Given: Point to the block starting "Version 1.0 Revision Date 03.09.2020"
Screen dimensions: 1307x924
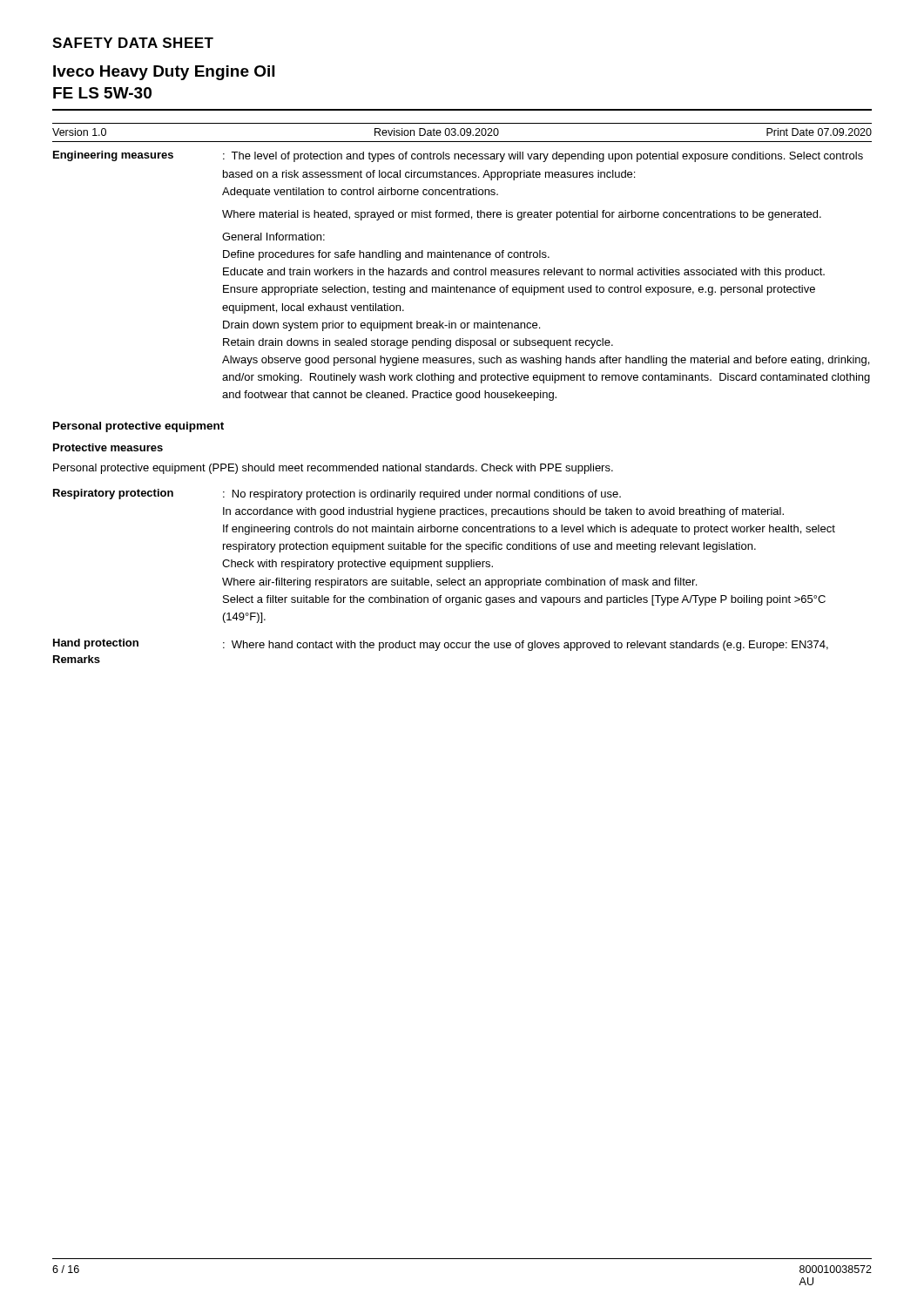Looking at the screenshot, I should tap(462, 133).
